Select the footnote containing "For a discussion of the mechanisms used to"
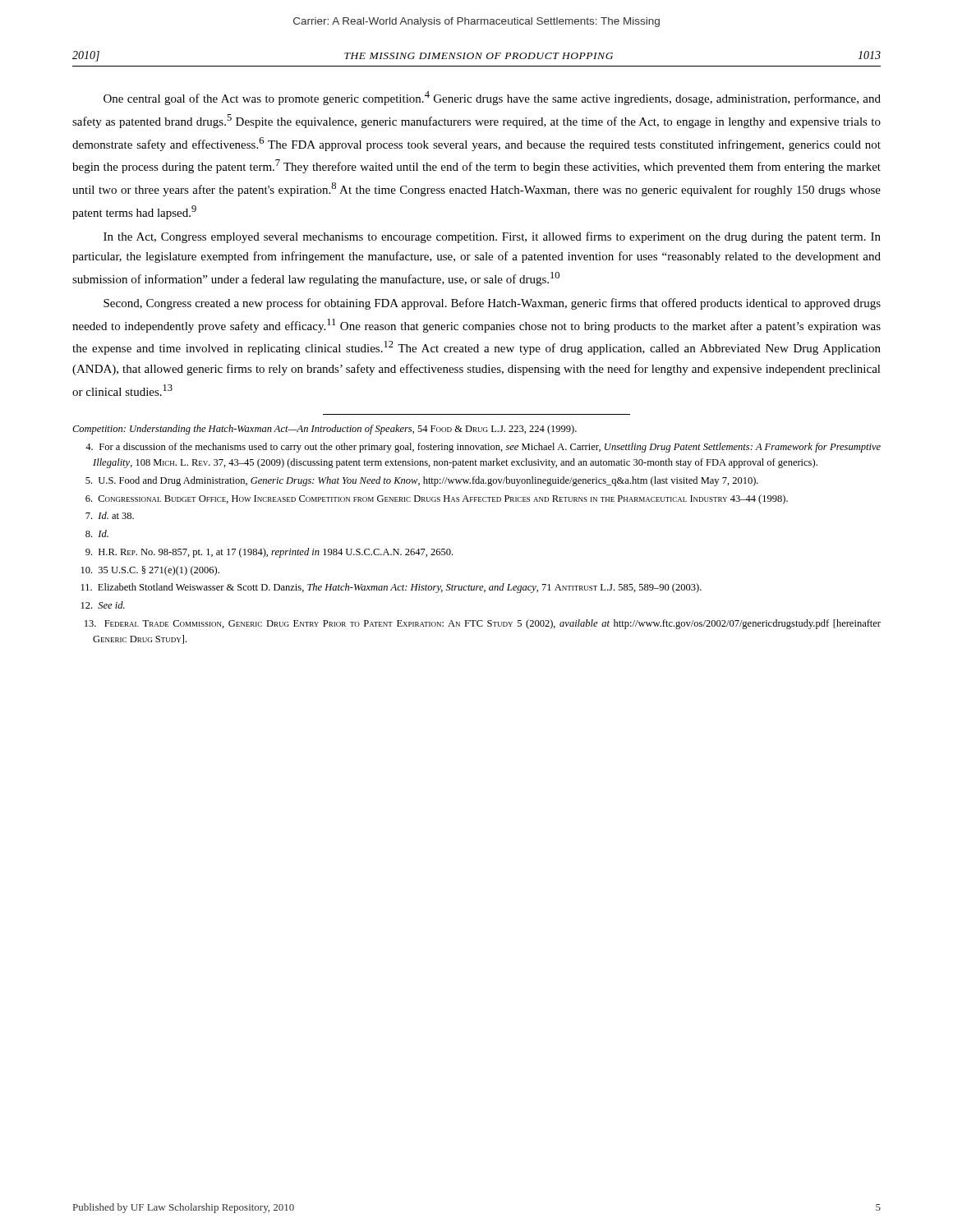This screenshot has width=953, height=1232. (476, 455)
